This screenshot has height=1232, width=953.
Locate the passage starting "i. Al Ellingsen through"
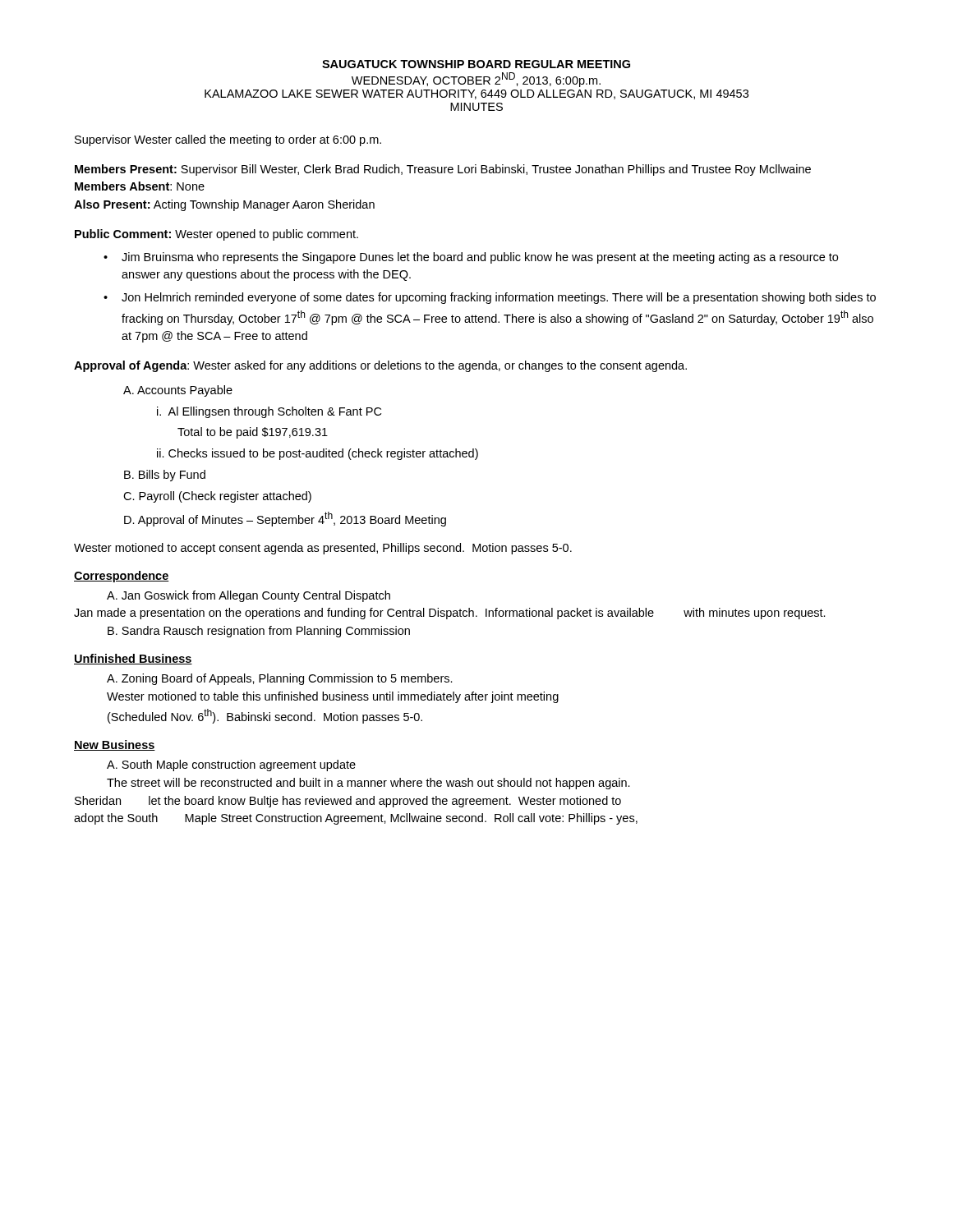[269, 411]
